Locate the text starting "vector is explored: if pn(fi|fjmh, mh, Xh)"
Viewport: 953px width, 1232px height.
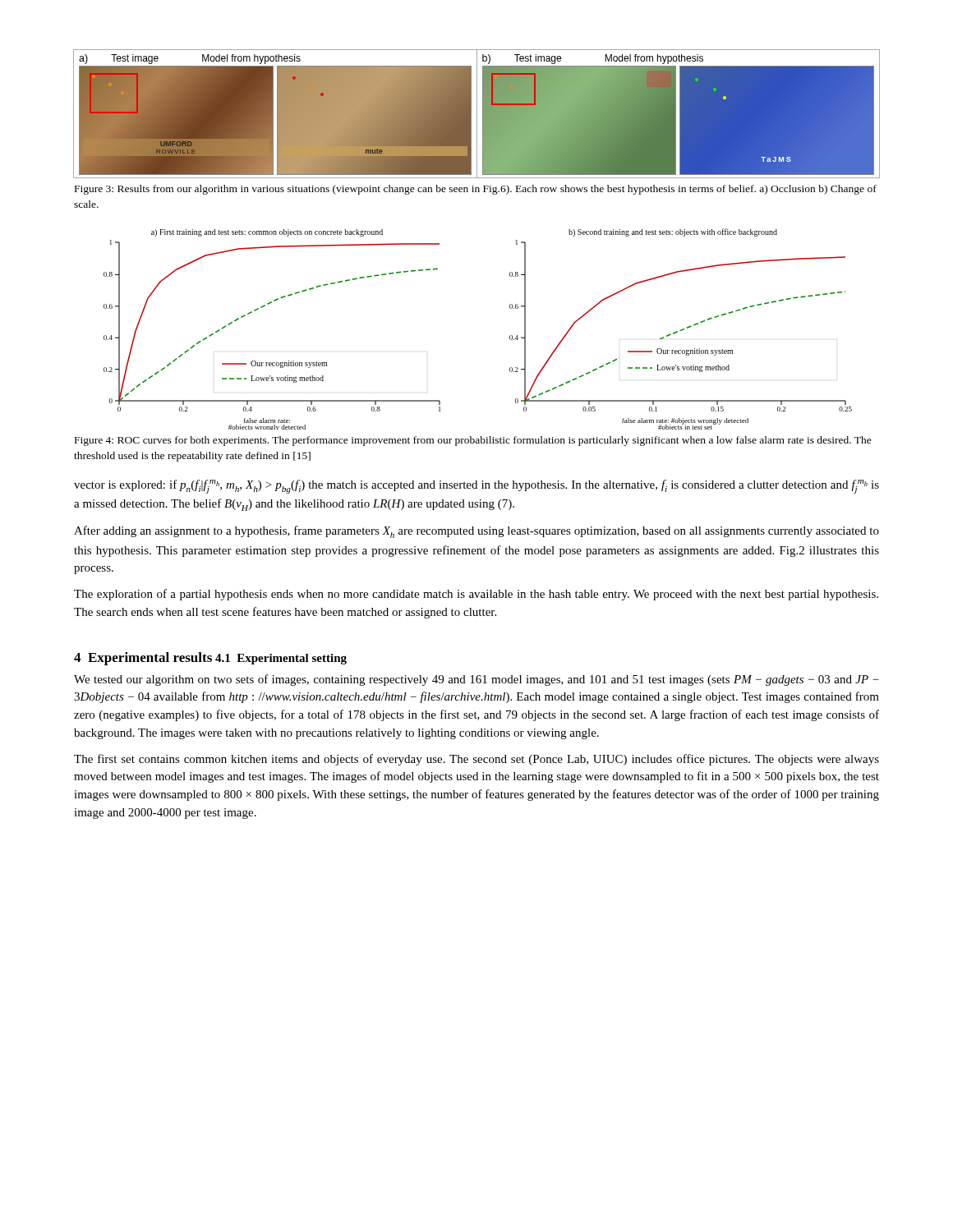click(x=476, y=494)
